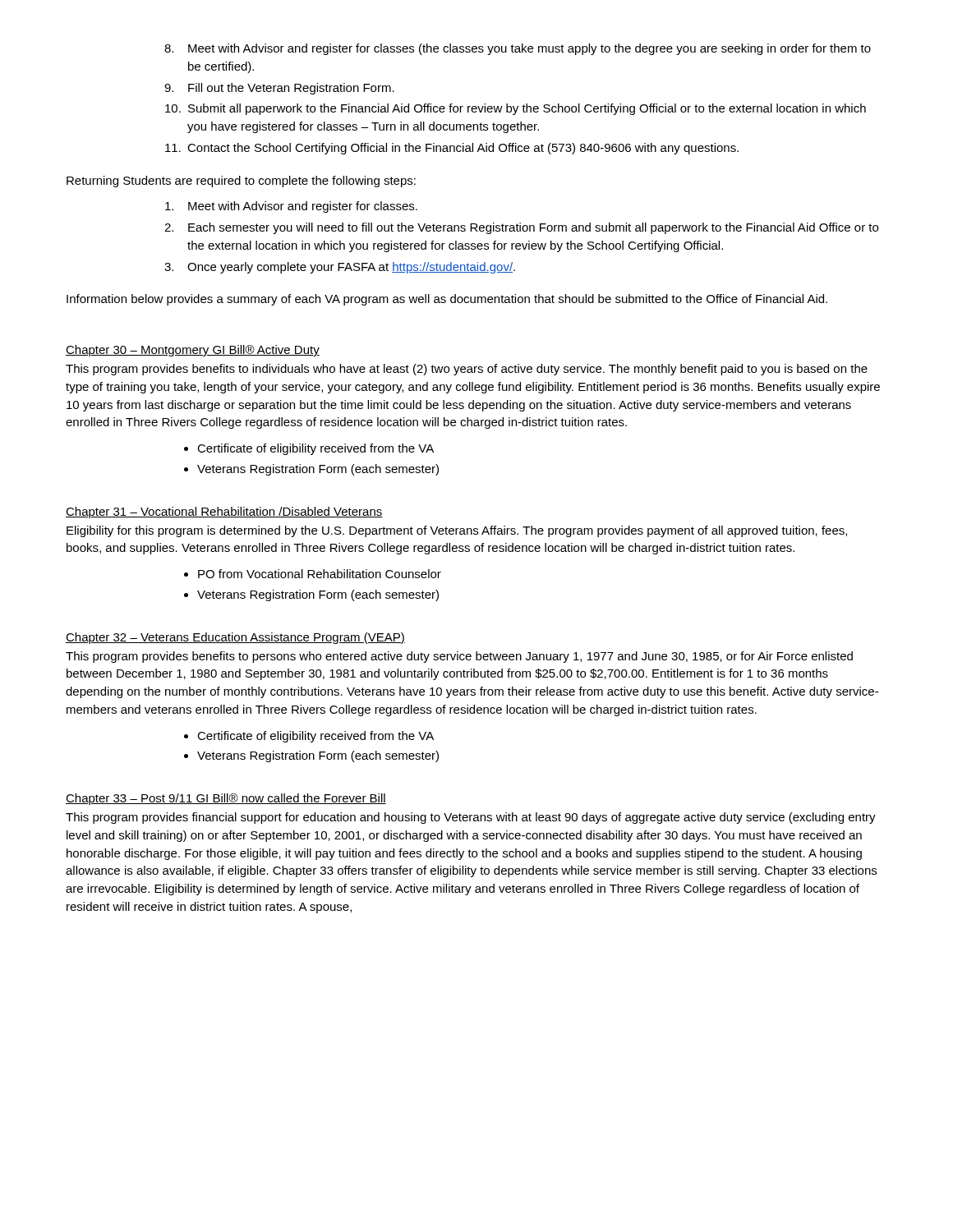The height and width of the screenshot is (1232, 953).
Task: Point to the section header beginning "Chapter 31 – Vocational"
Action: point(224,511)
